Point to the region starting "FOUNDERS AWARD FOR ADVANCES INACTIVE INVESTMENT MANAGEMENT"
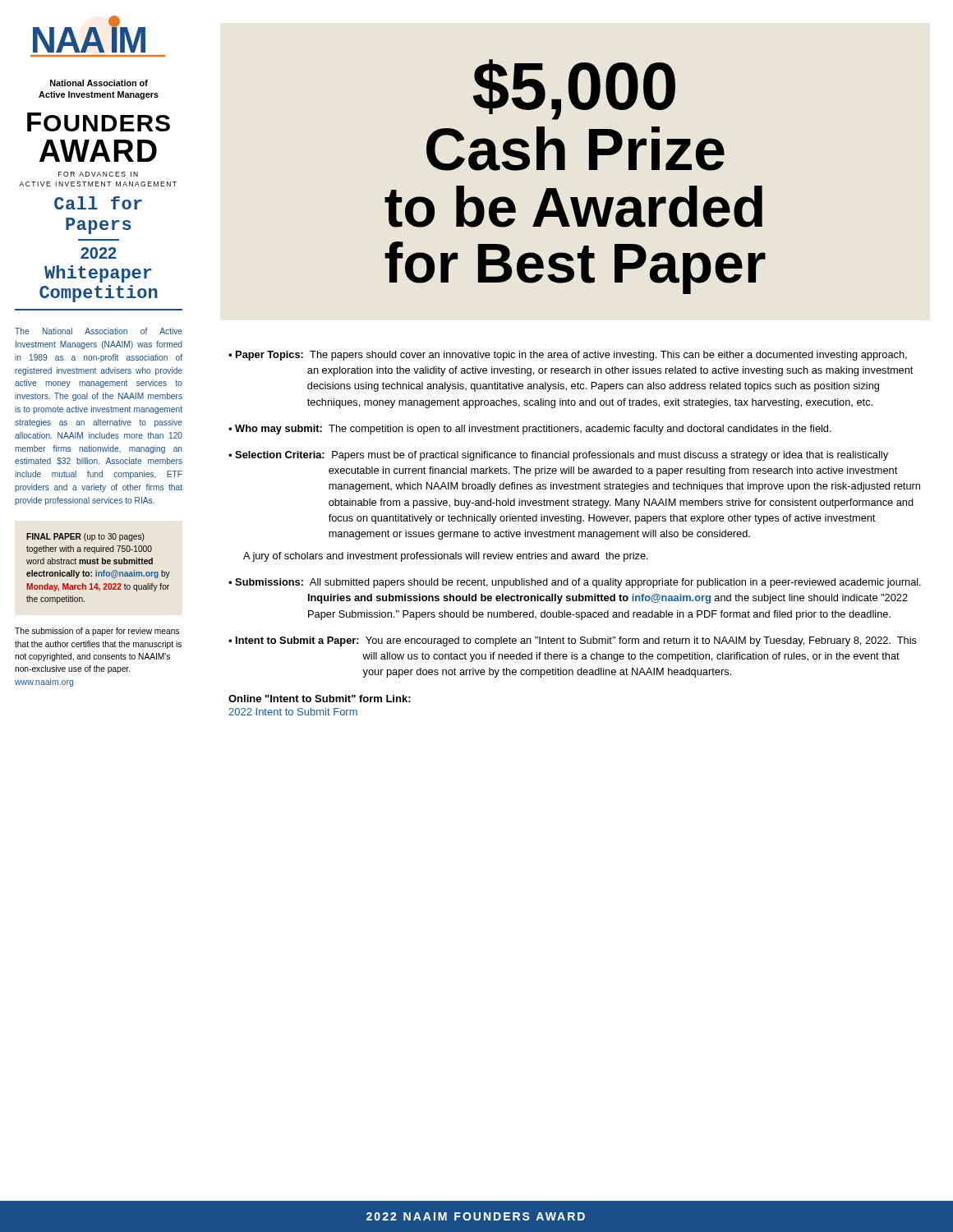 99,149
